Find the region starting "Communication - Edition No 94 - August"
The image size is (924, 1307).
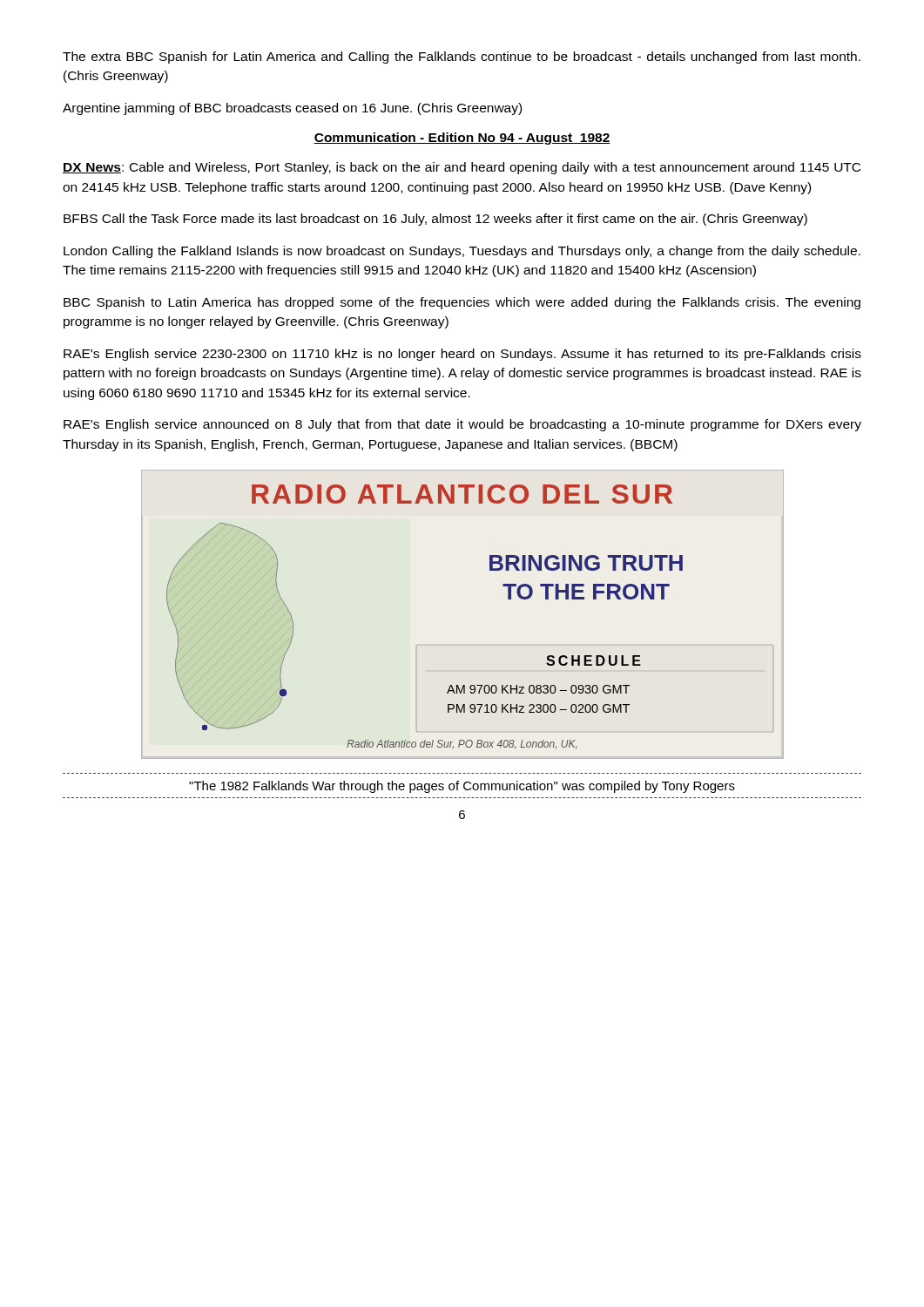point(462,138)
